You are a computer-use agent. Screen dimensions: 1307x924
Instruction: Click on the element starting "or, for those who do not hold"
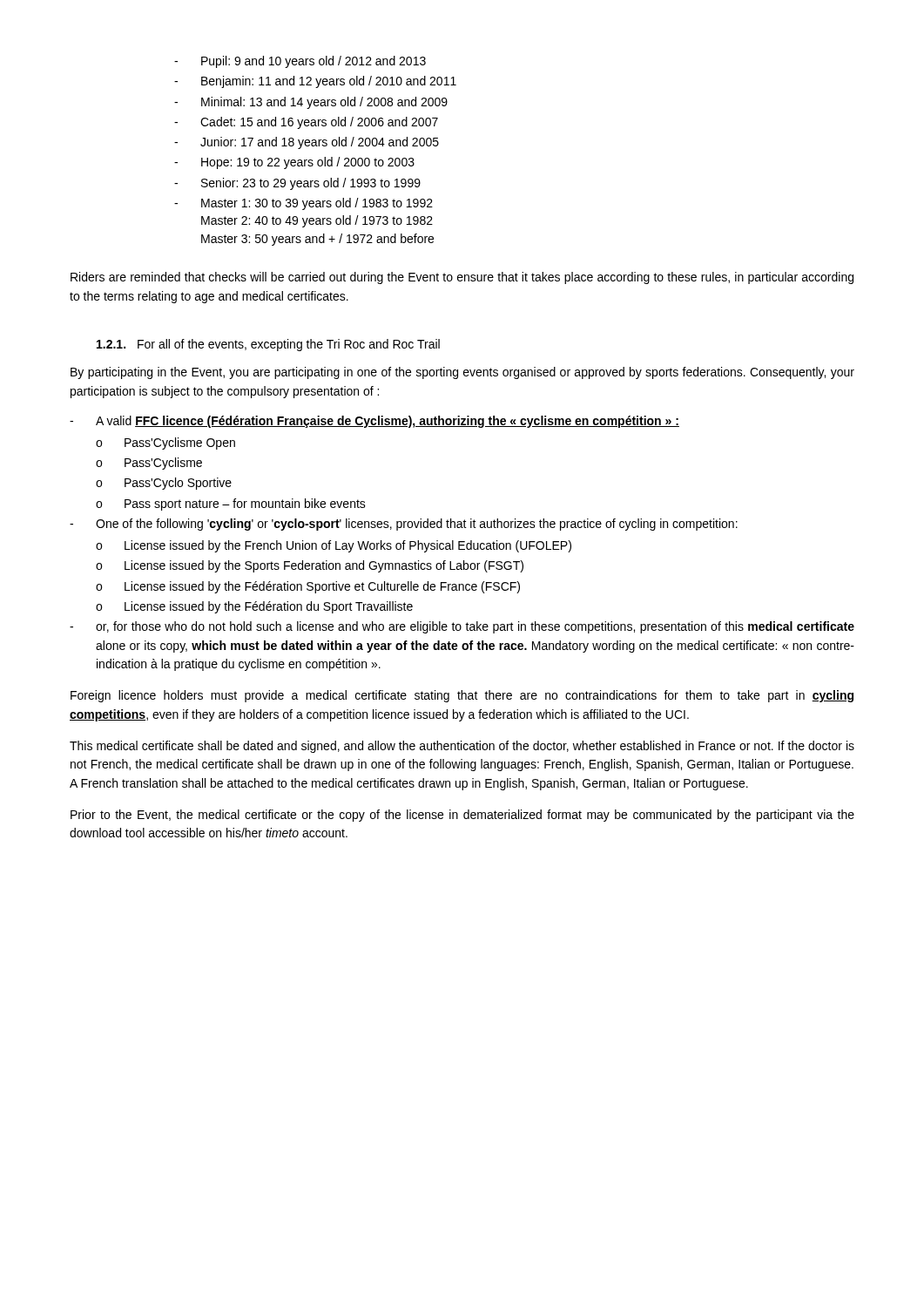[x=462, y=646]
